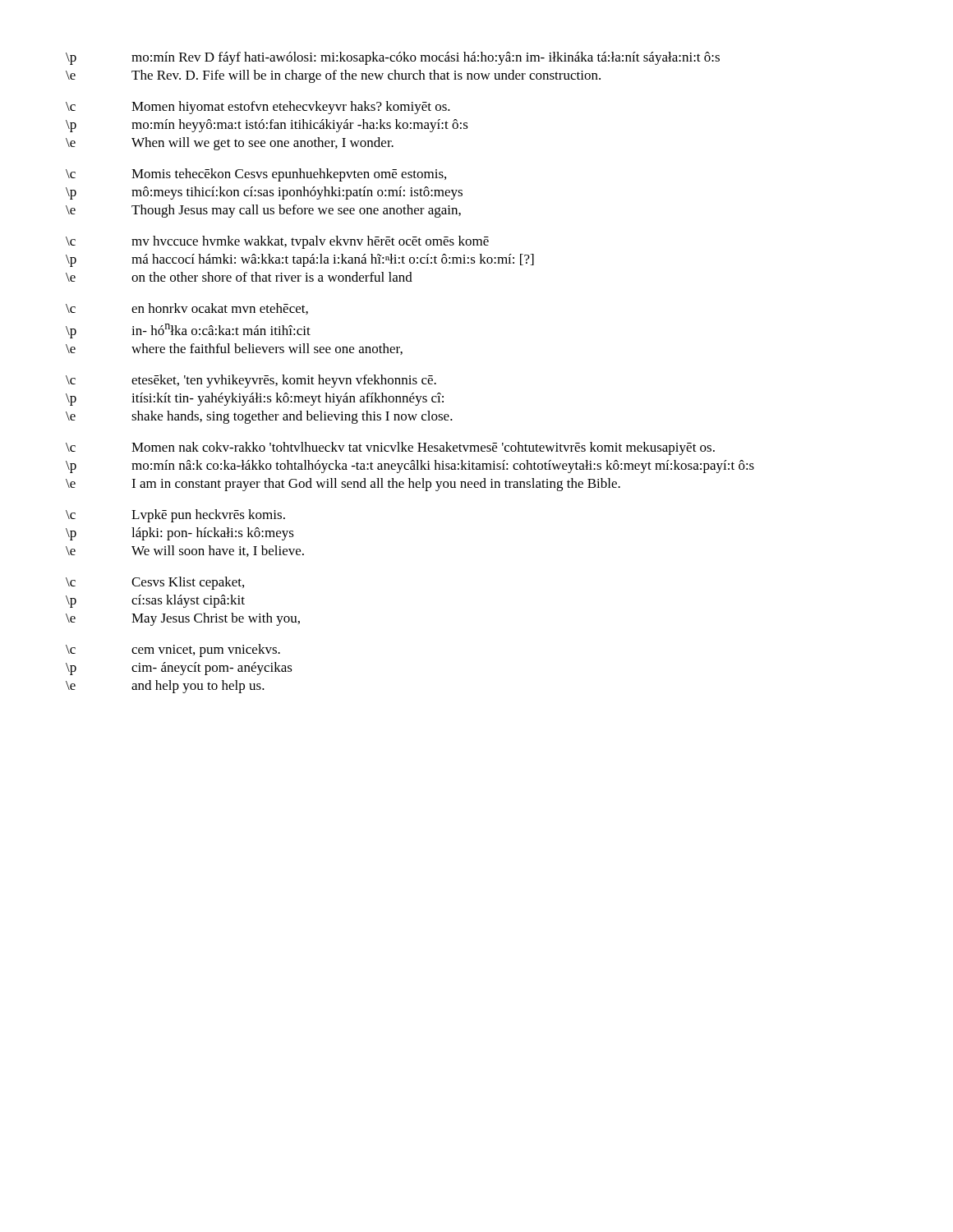Find the list item that reads "\e The Rev. D. Fife will be"
The height and width of the screenshot is (1232, 953).
pyautogui.click(x=476, y=76)
